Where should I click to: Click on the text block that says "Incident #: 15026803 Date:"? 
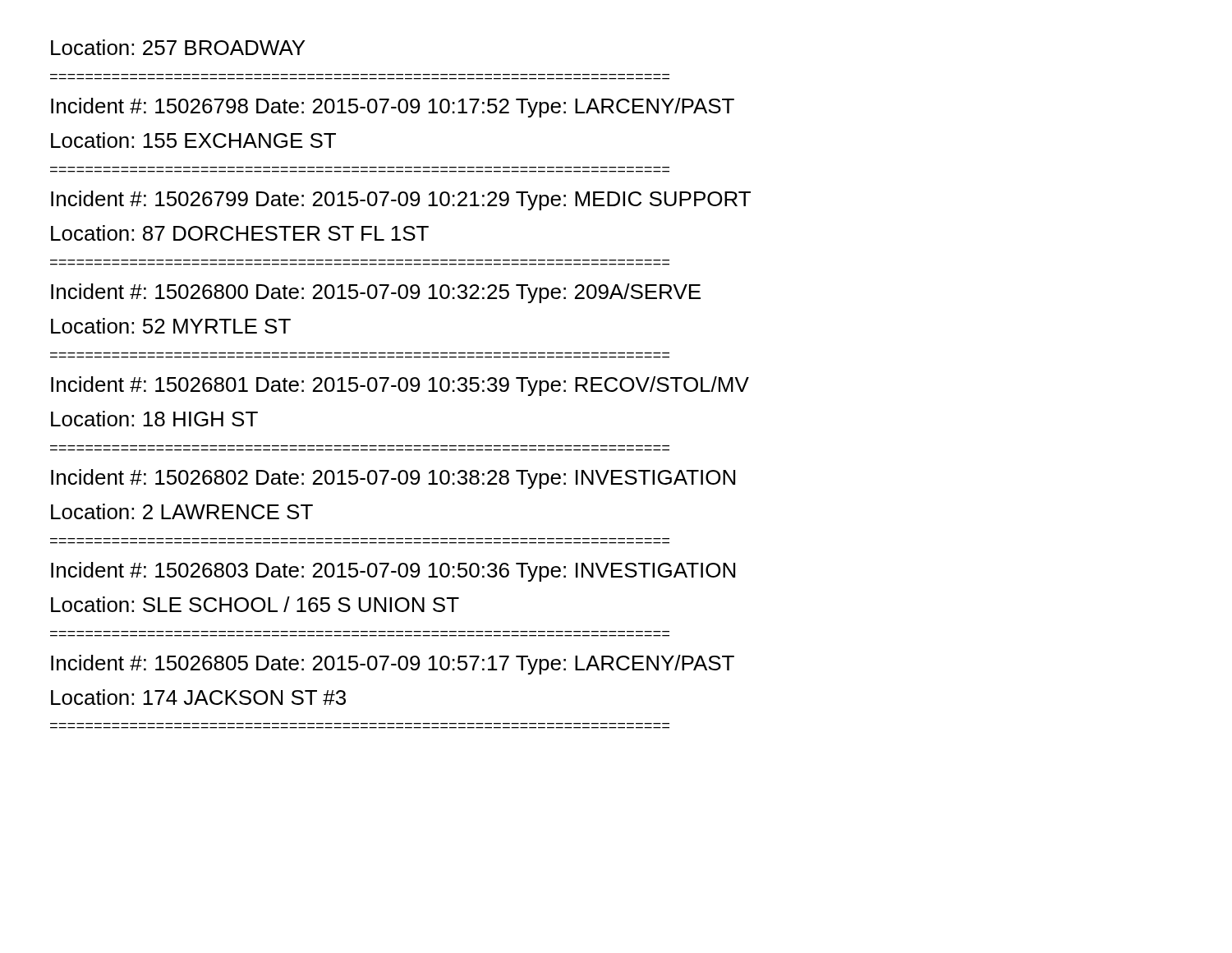[x=616, y=588]
